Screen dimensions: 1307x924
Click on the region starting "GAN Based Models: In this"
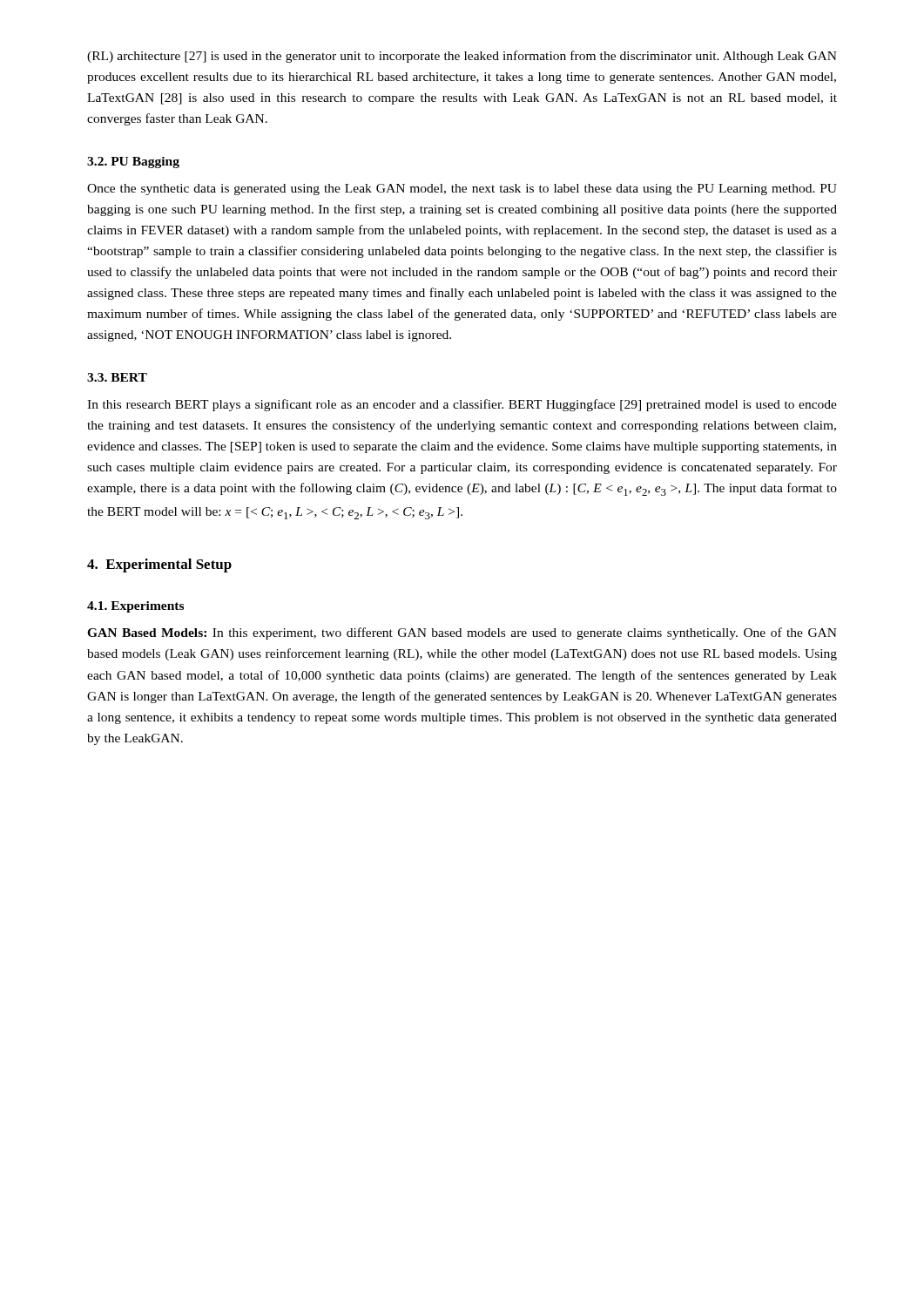(x=462, y=685)
